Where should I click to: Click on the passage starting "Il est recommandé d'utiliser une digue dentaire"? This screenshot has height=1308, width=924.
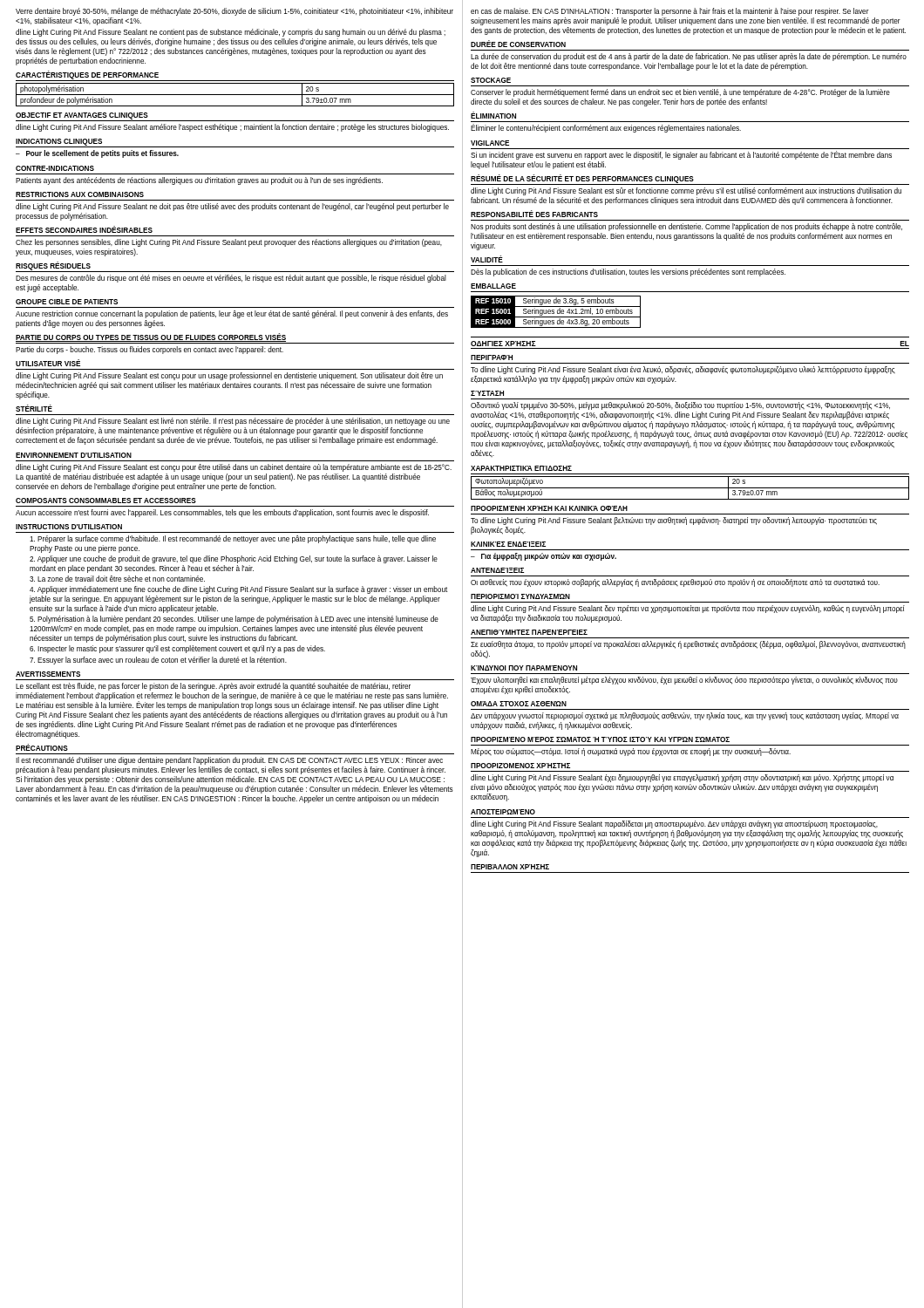(234, 780)
